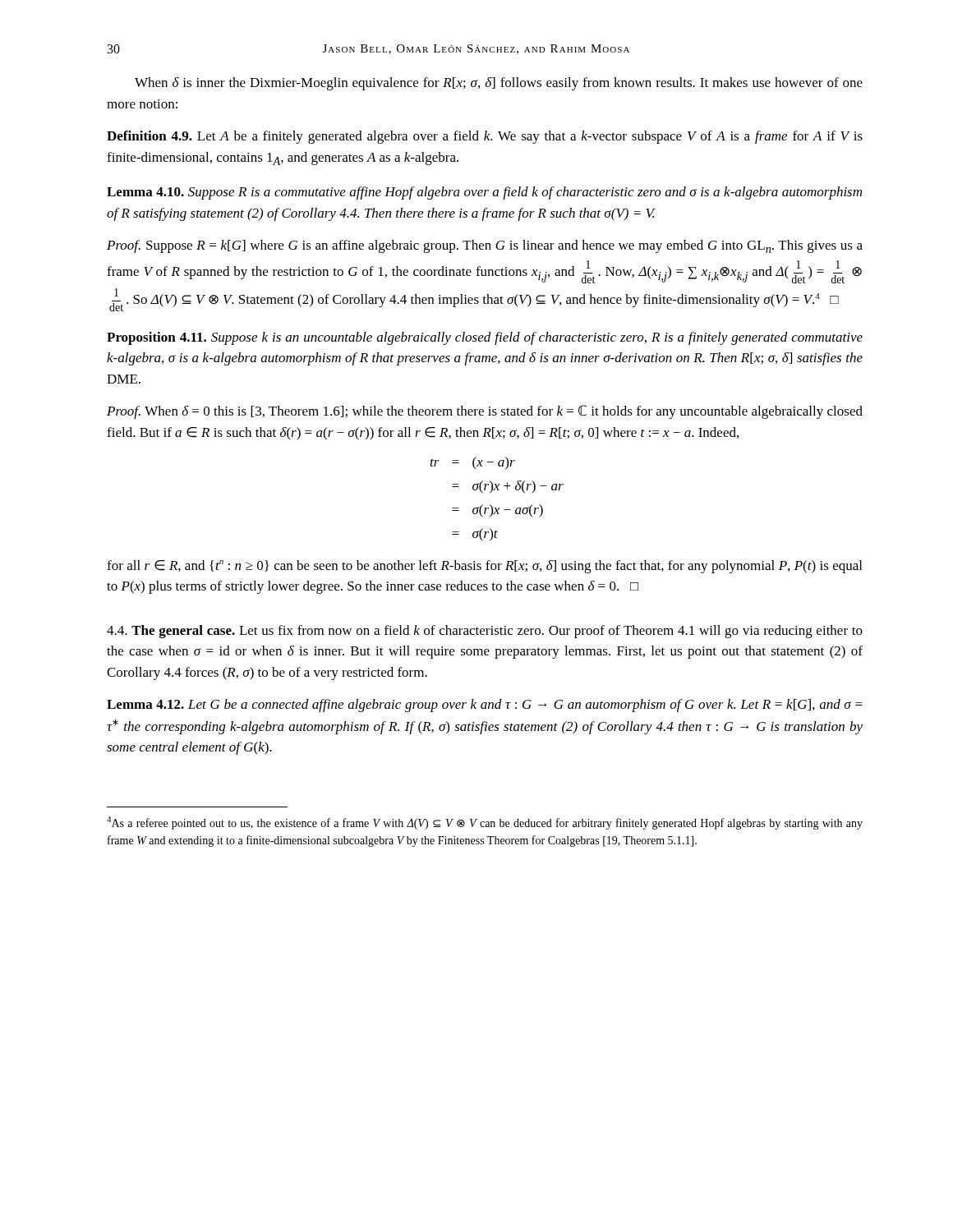
Task: Select the text block containing "Proof. Suppose R = k[G] where"
Action: 485,275
